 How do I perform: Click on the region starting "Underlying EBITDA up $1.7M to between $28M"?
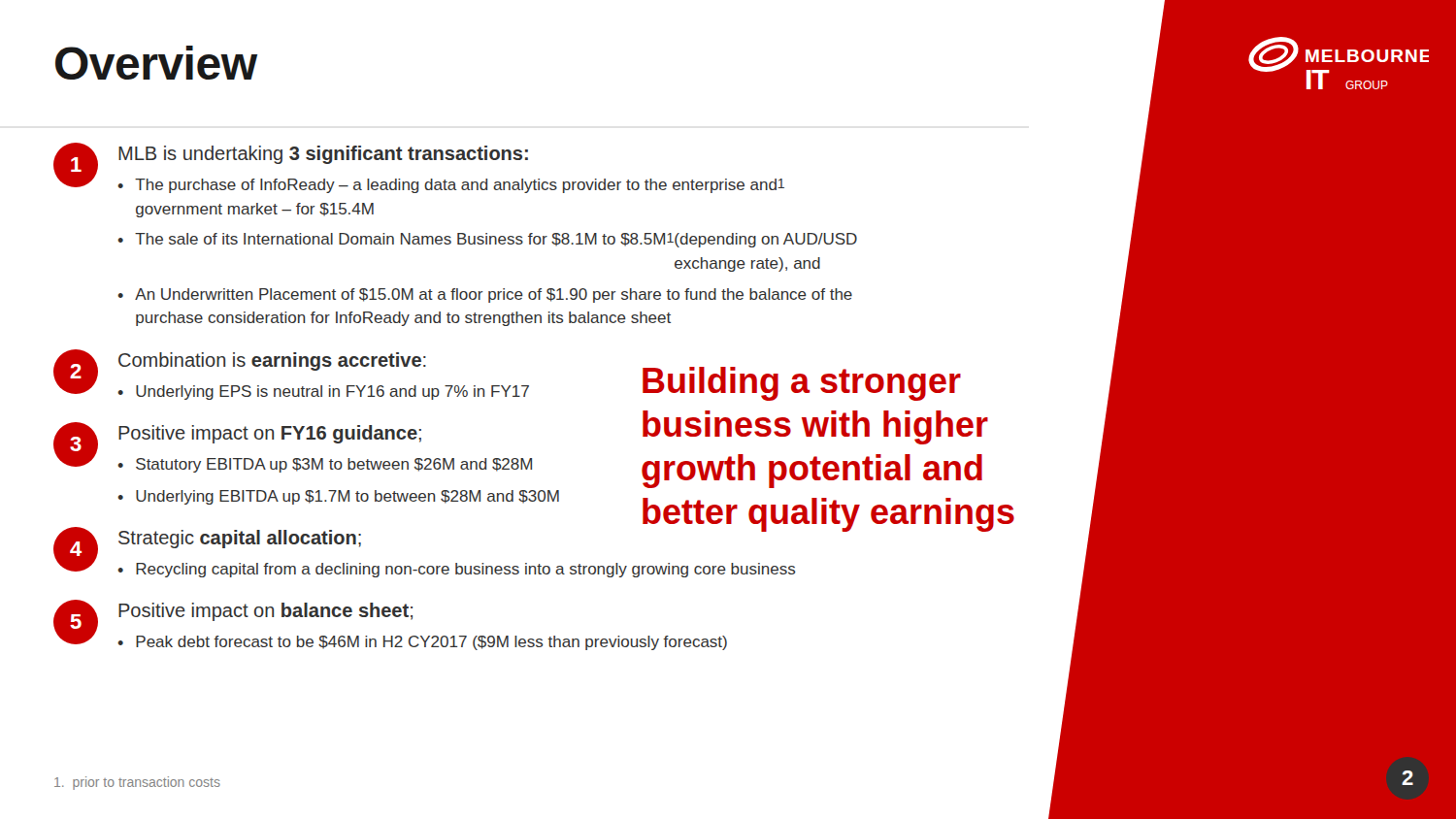tap(348, 496)
